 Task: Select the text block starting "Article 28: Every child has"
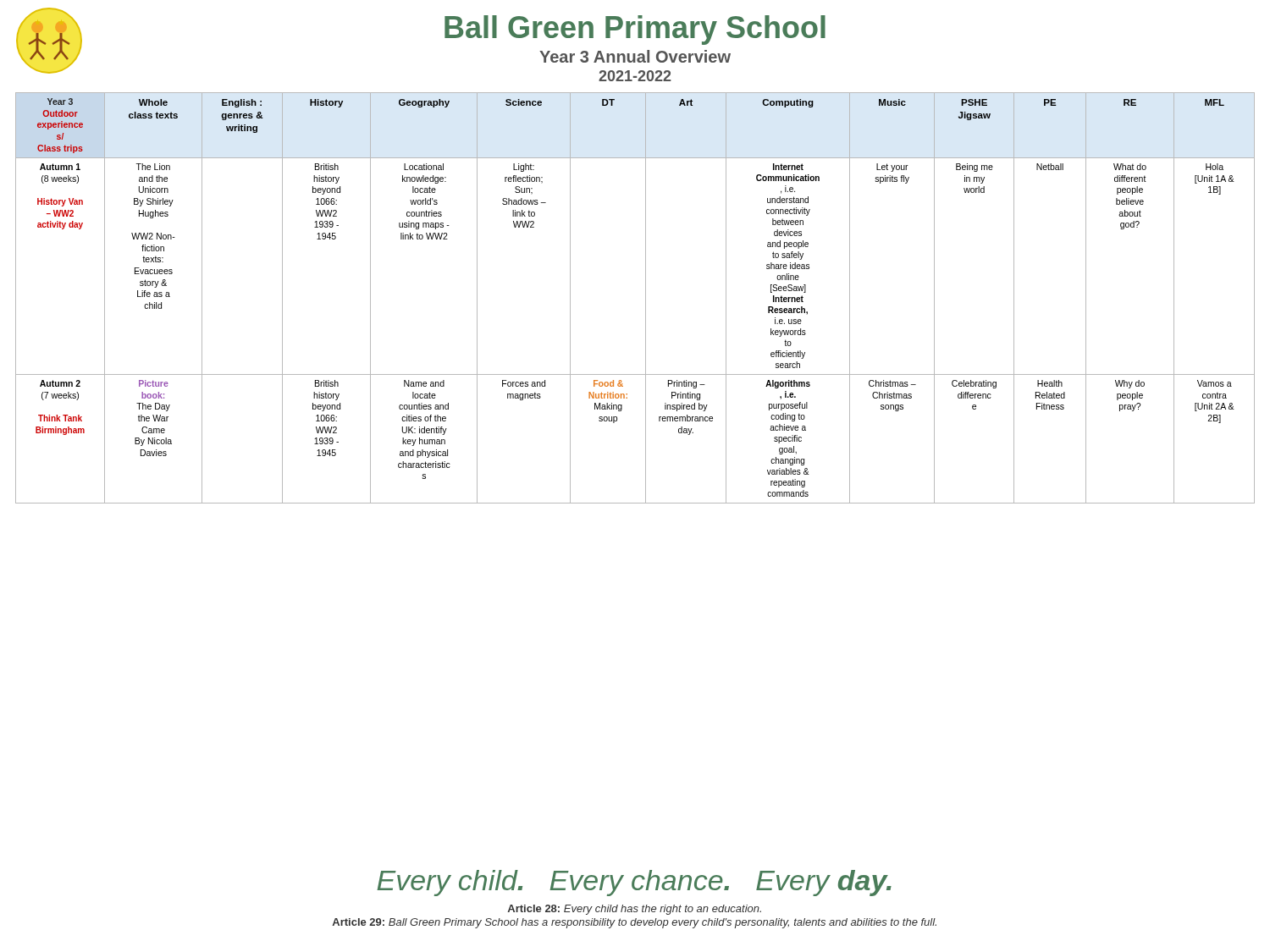click(635, 908)
